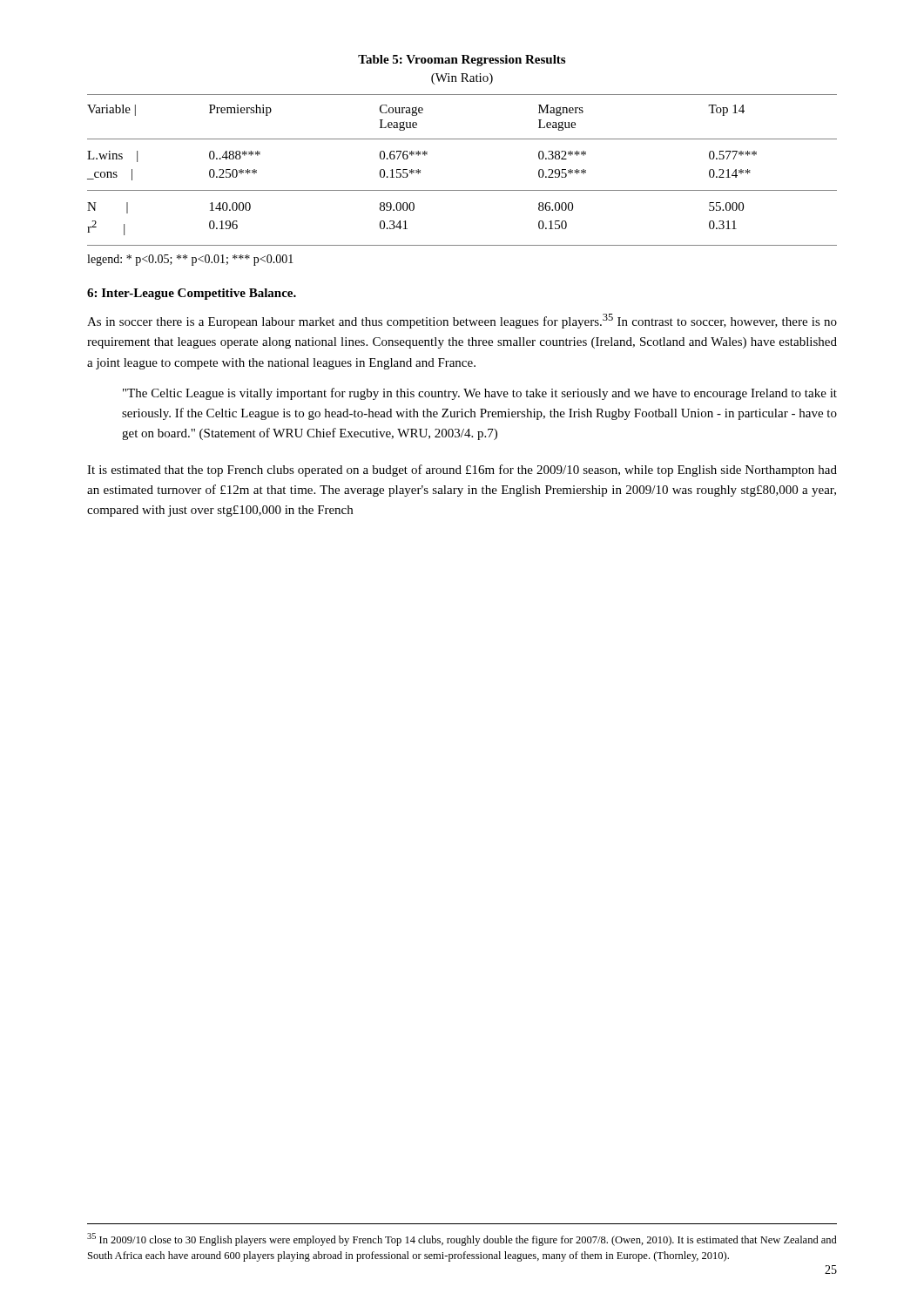Where is the passage that starts ""The Celtic League is"?
This screenshot has height=1307, width=924.
pyautogui.click(x=479, y=413)
